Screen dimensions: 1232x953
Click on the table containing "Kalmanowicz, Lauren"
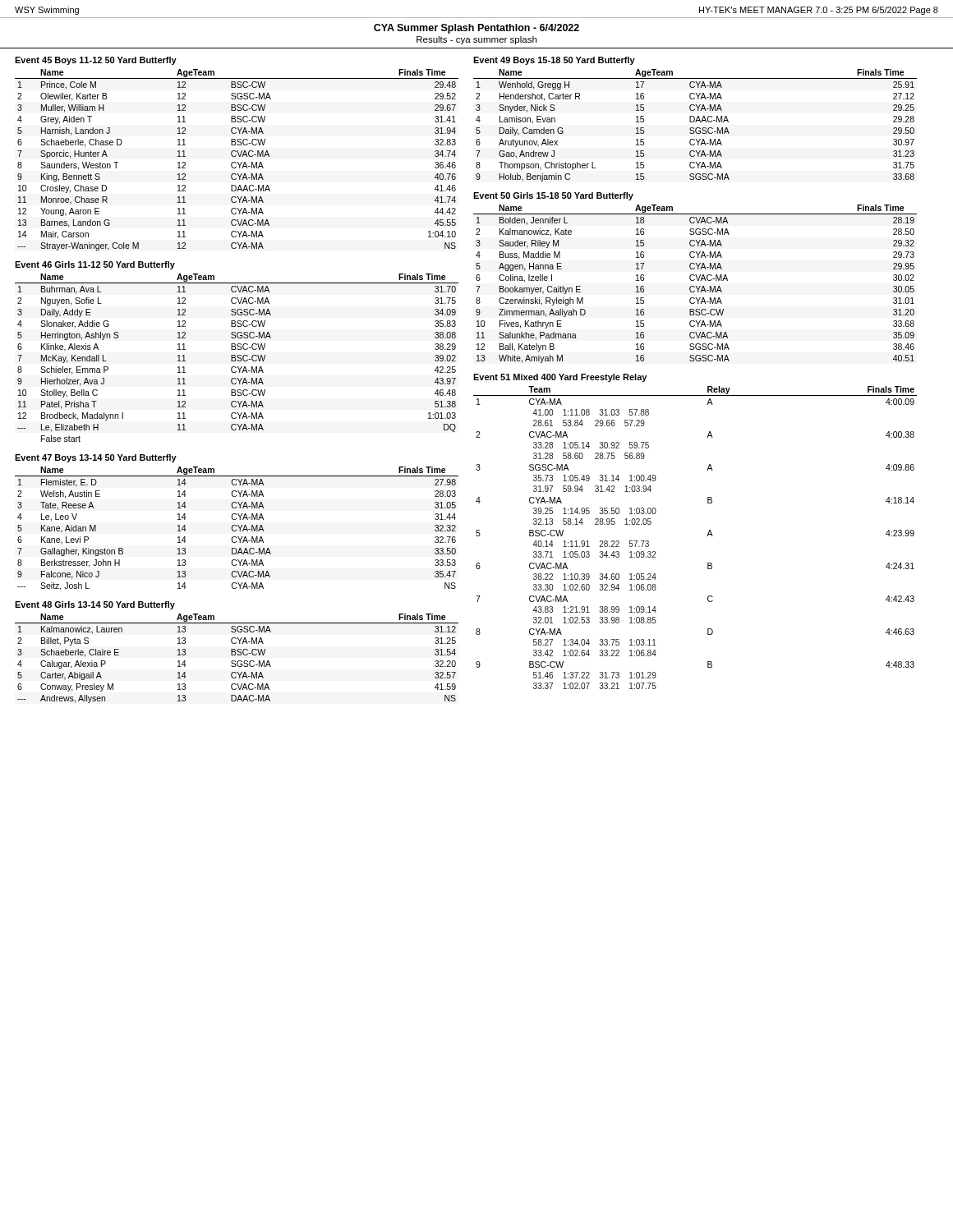[237, 657]
